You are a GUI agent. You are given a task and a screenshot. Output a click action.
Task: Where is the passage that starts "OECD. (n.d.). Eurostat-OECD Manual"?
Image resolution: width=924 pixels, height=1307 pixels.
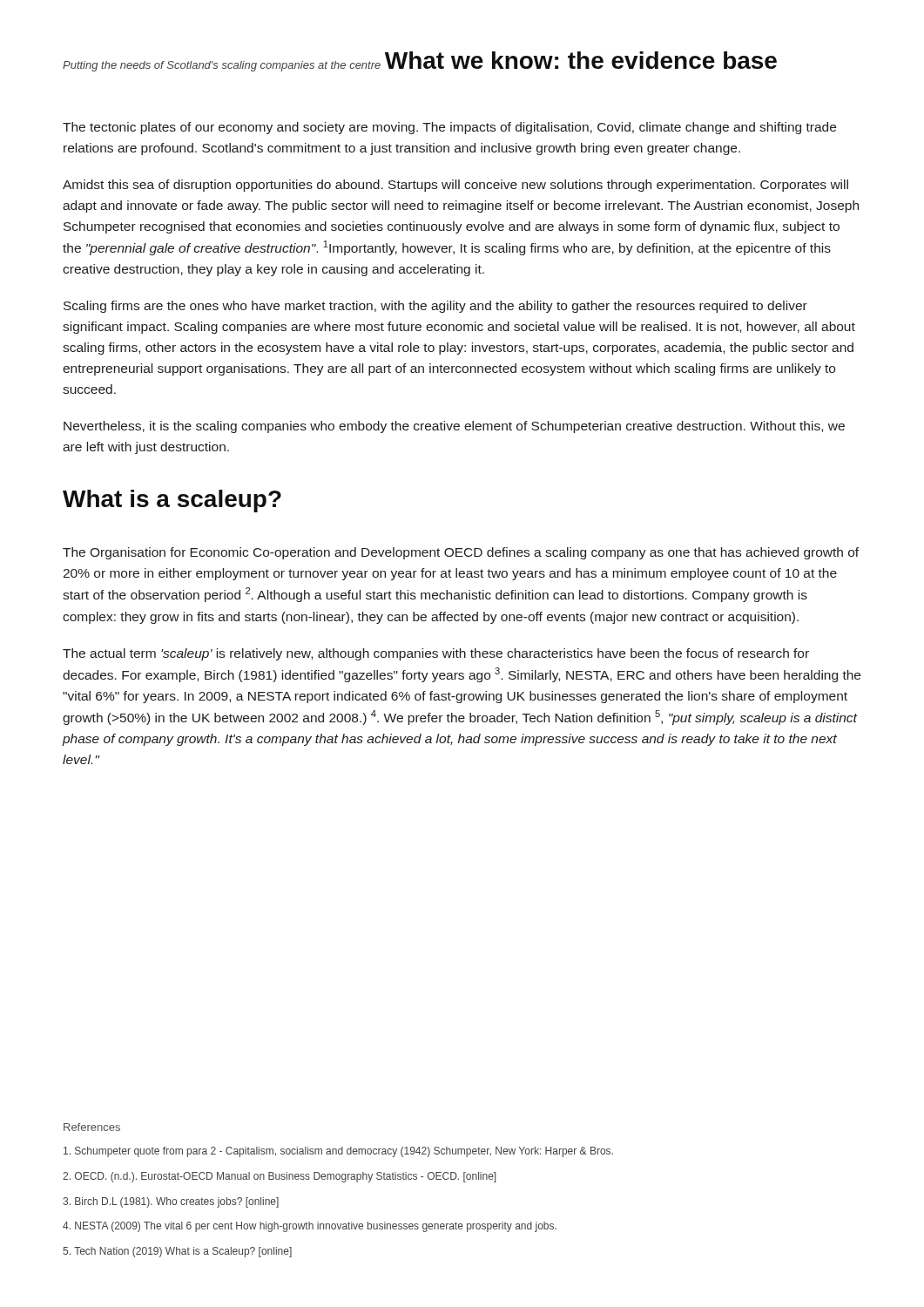point(462,1176)
